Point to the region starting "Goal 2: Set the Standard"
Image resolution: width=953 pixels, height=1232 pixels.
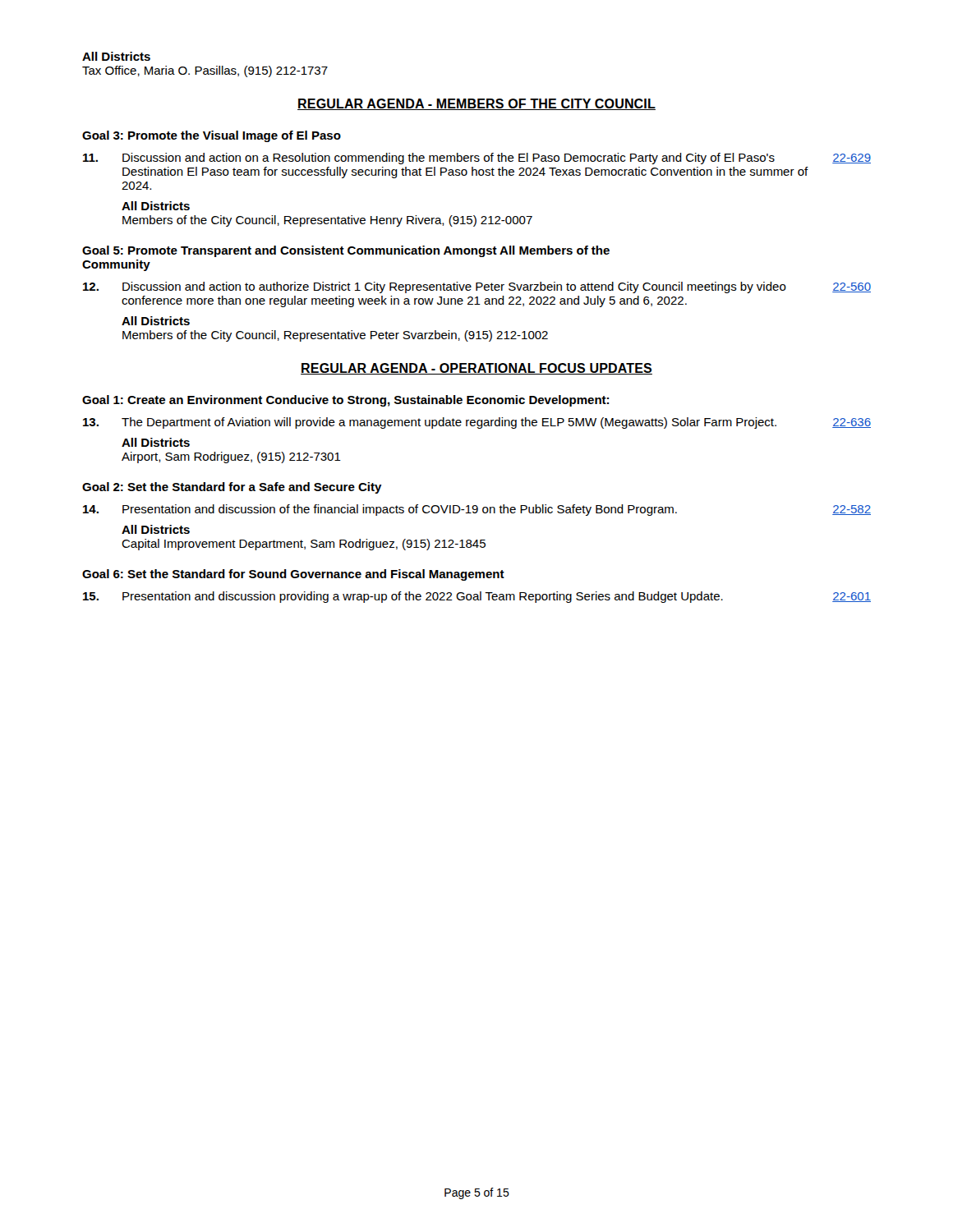[x=232, y=487]
